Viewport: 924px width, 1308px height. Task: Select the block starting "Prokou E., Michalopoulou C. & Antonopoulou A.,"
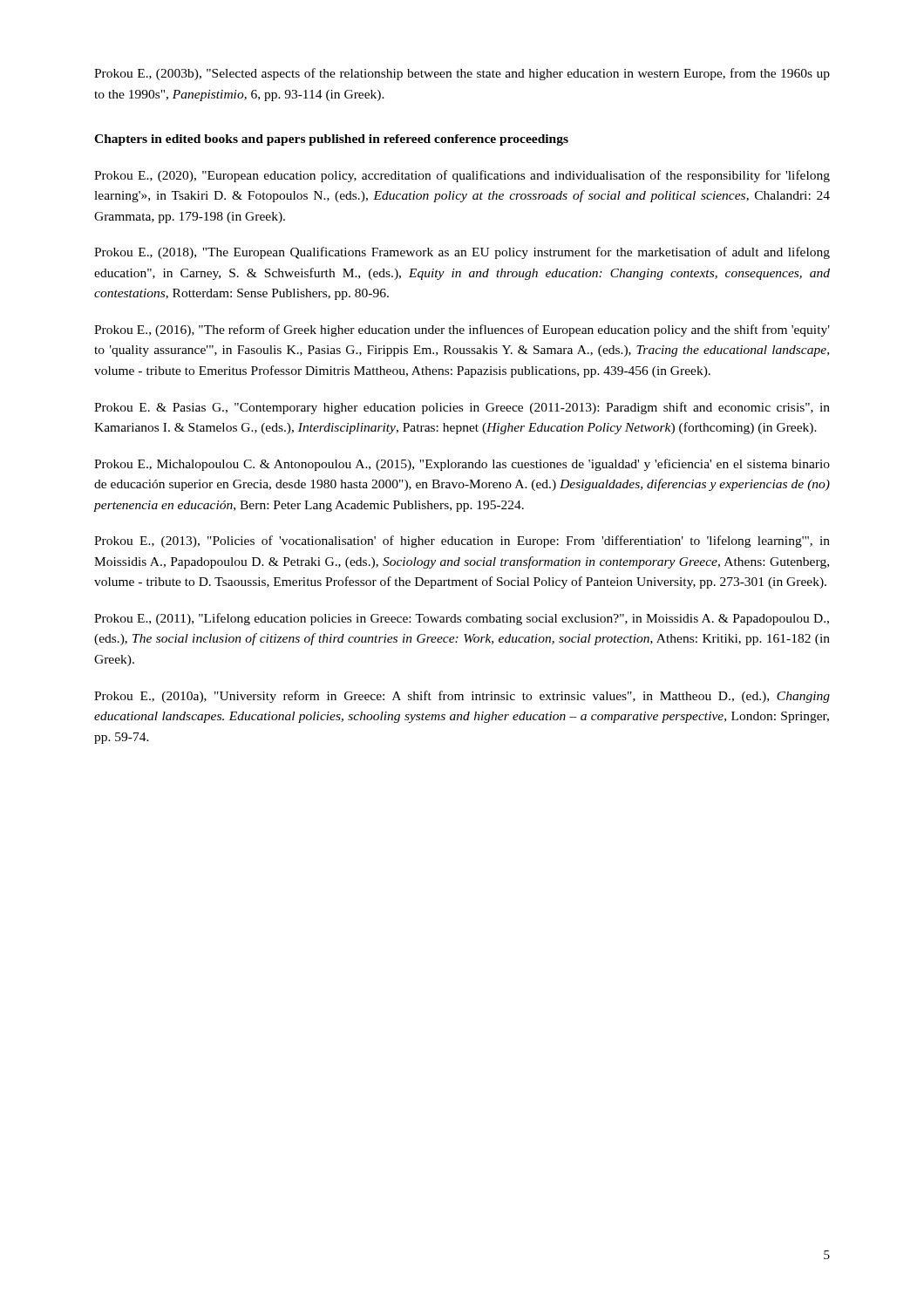[462, 484]
